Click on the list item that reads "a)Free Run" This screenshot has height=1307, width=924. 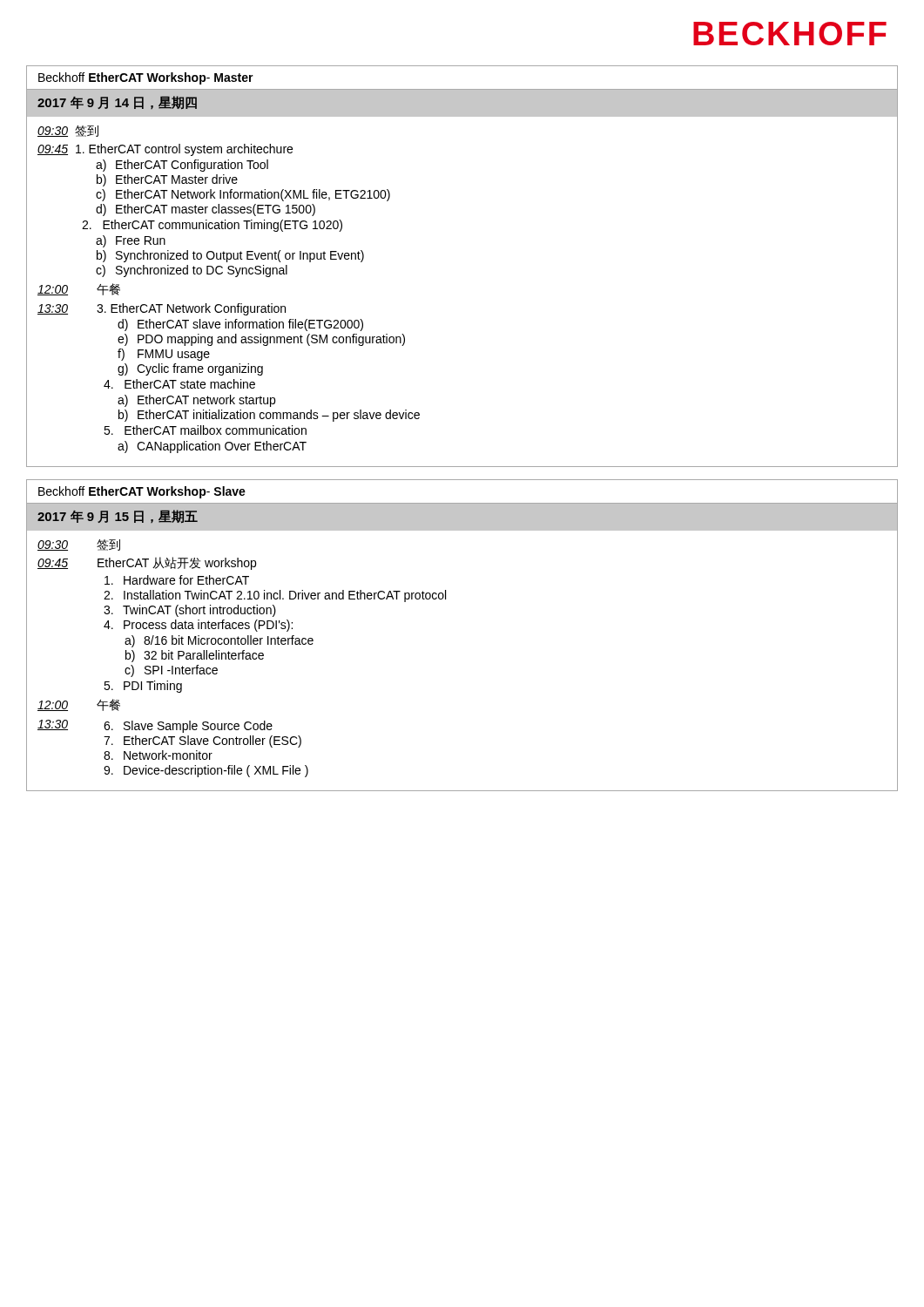pyautogui.click(x=131, y=240)
